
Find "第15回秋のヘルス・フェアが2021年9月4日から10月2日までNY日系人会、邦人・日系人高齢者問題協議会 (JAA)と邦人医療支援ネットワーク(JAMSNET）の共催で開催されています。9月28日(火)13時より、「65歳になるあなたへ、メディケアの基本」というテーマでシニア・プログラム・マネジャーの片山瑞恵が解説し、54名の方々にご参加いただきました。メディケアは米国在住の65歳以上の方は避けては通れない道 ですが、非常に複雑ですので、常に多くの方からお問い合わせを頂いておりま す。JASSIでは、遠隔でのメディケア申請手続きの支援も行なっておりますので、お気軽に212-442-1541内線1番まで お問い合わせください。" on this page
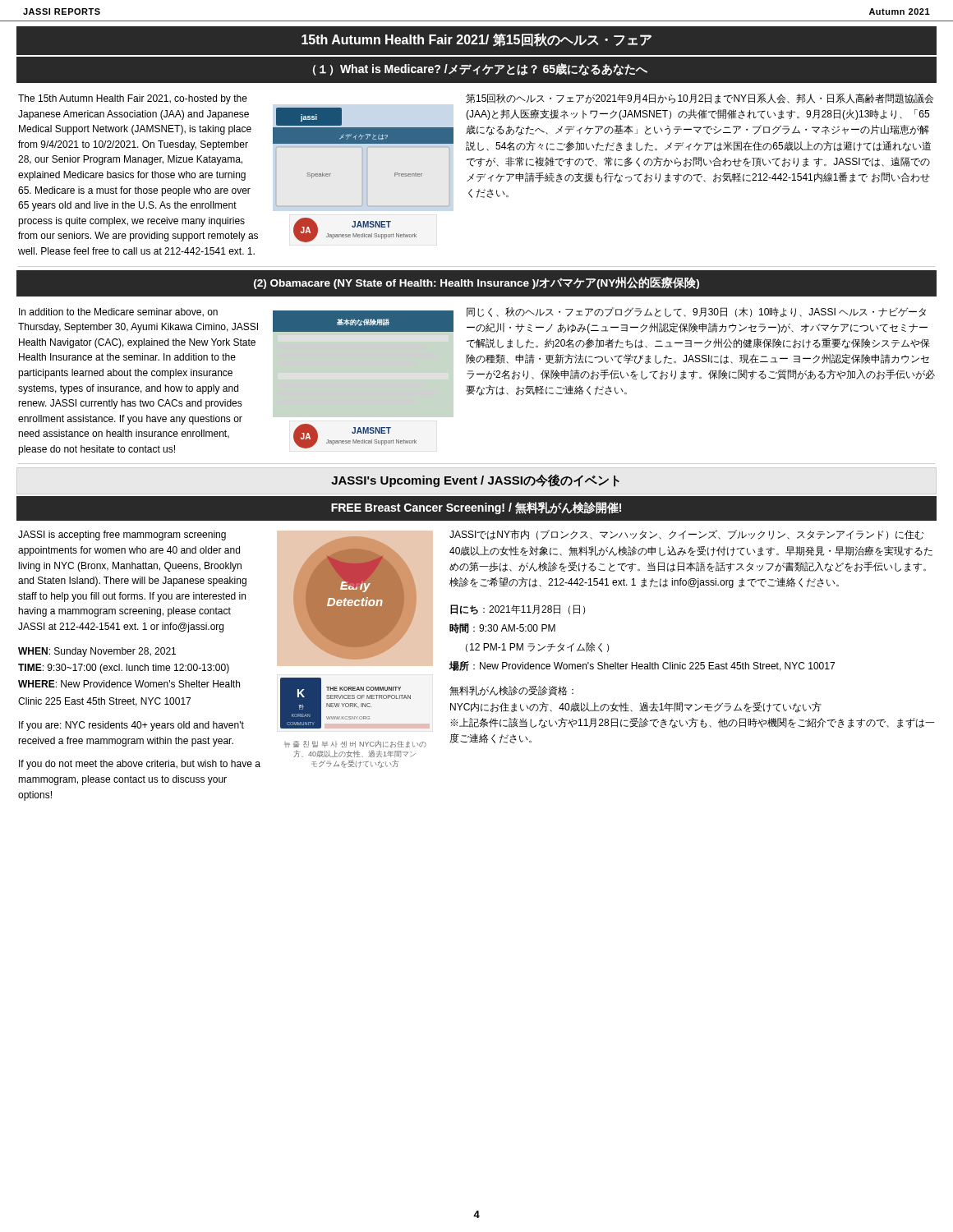[700, 146]
